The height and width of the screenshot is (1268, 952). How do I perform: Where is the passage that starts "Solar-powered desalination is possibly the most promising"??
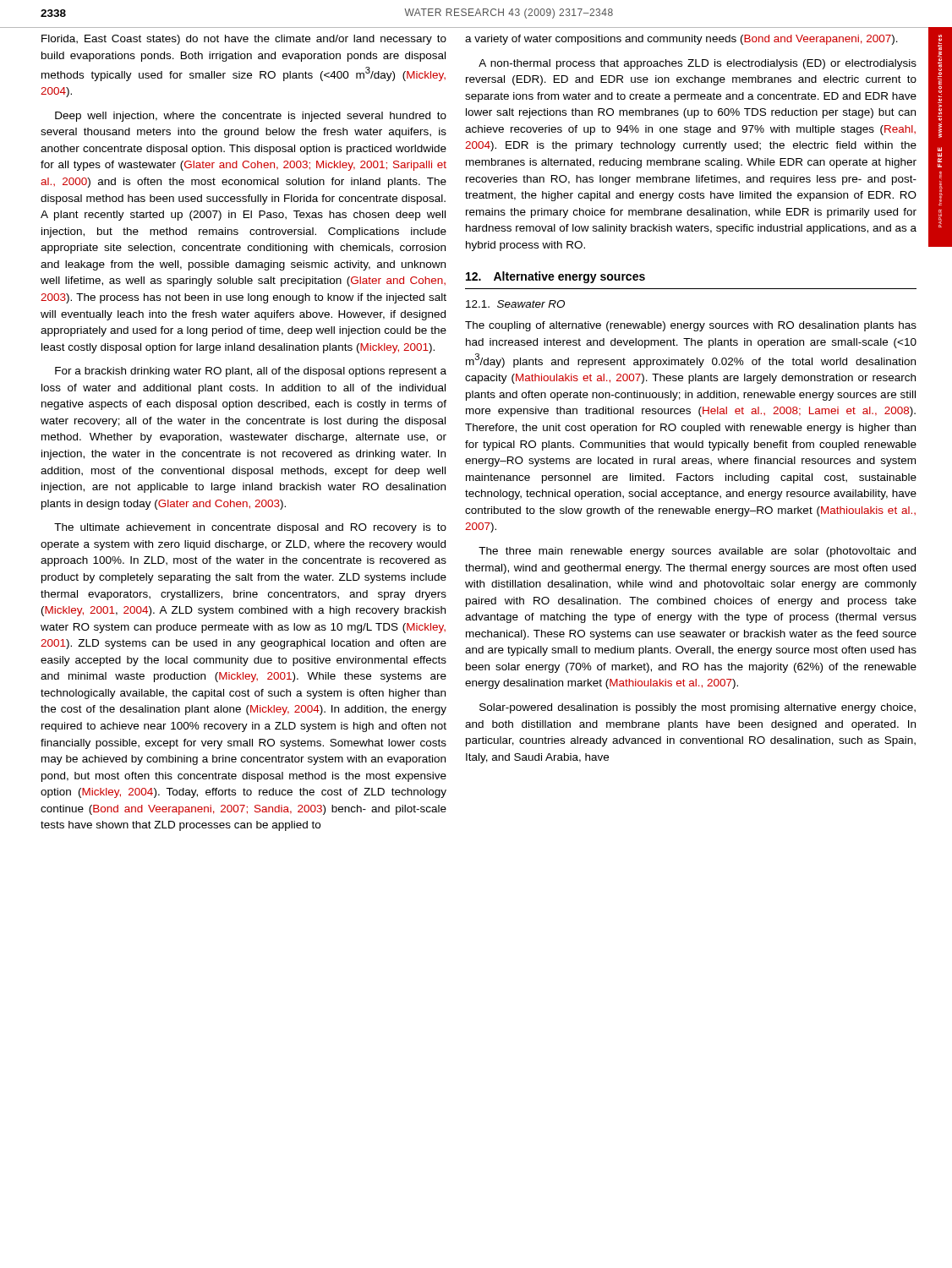[x=691, y=732]
